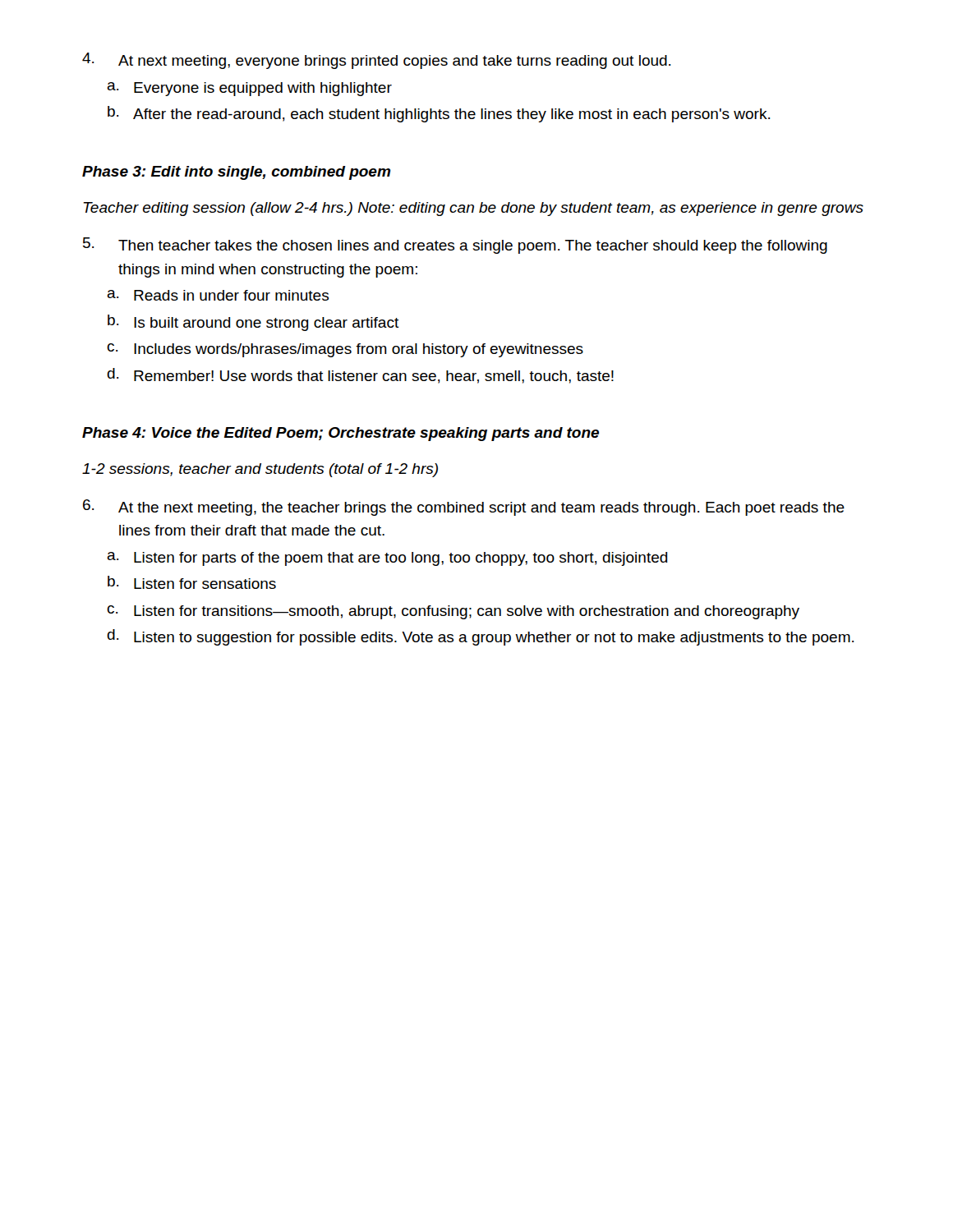Image resolution: width=953 pixels, height=1232 pixels.
Task: Navigate to the text block starting "Phase 3: Edit into"
Action: [x=237, y=173]
